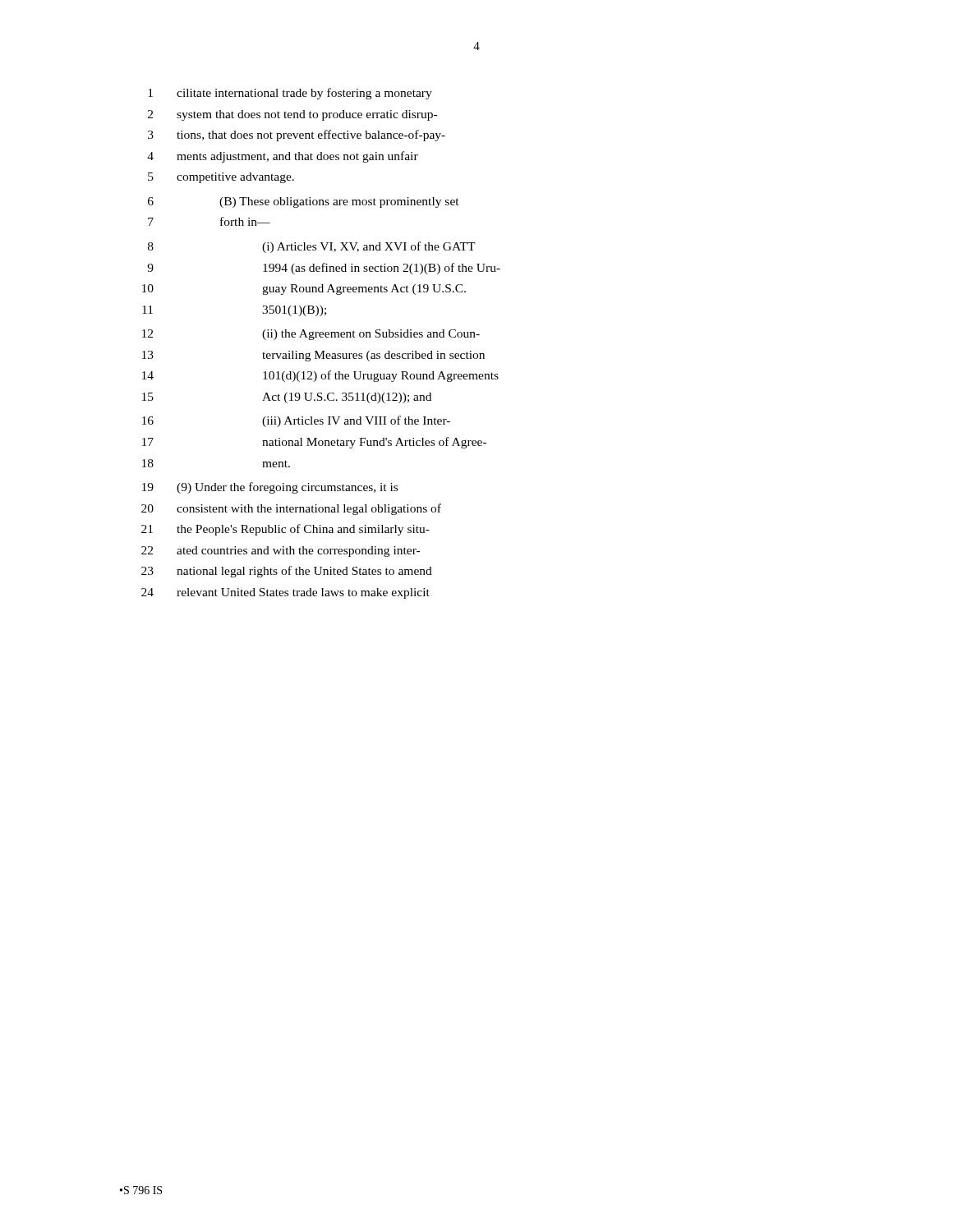953x1232 pixels.
Task: Find "18 ment." on this page
Action: [x=151, y=463]
